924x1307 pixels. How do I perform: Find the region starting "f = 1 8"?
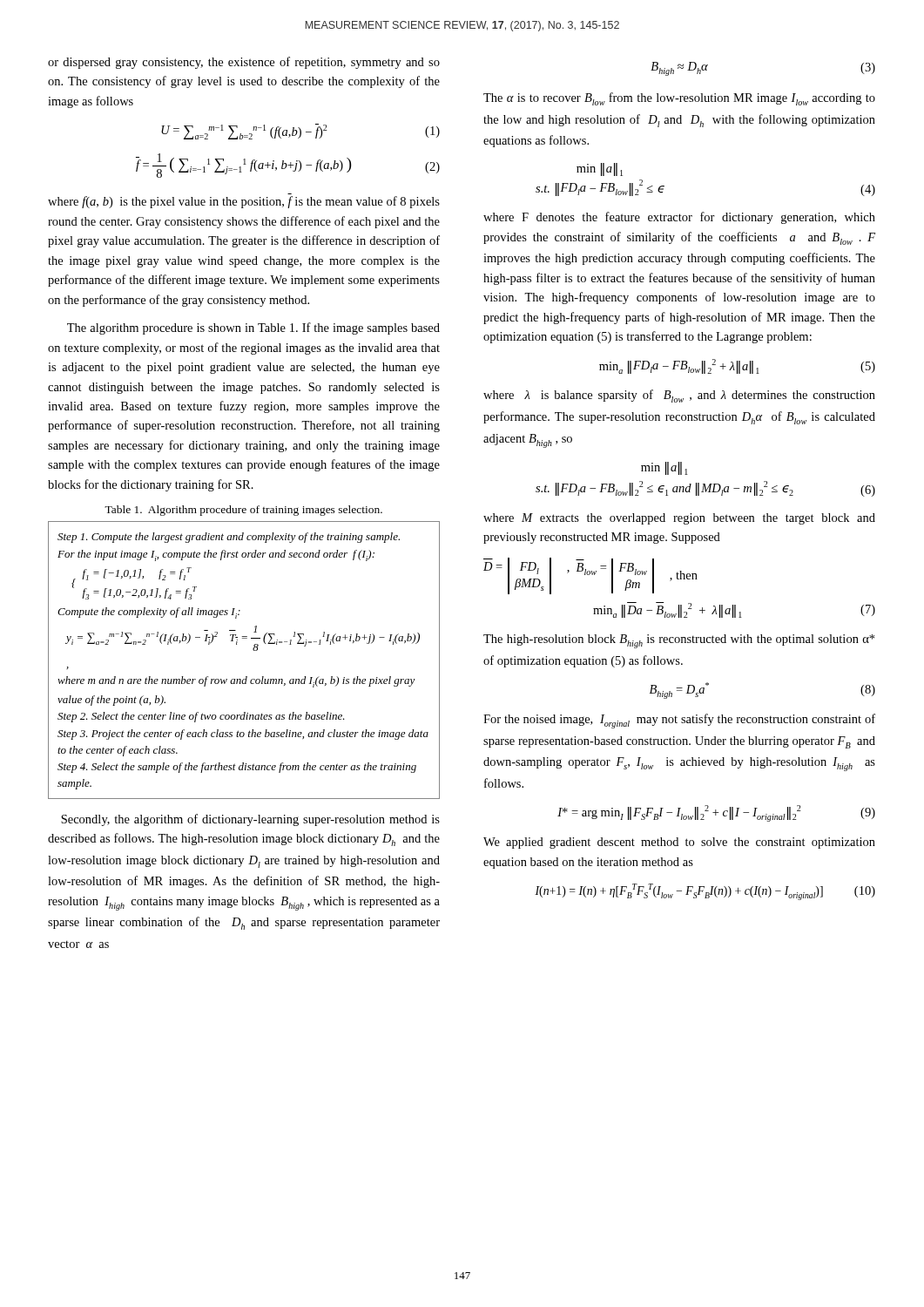(288, 167)
